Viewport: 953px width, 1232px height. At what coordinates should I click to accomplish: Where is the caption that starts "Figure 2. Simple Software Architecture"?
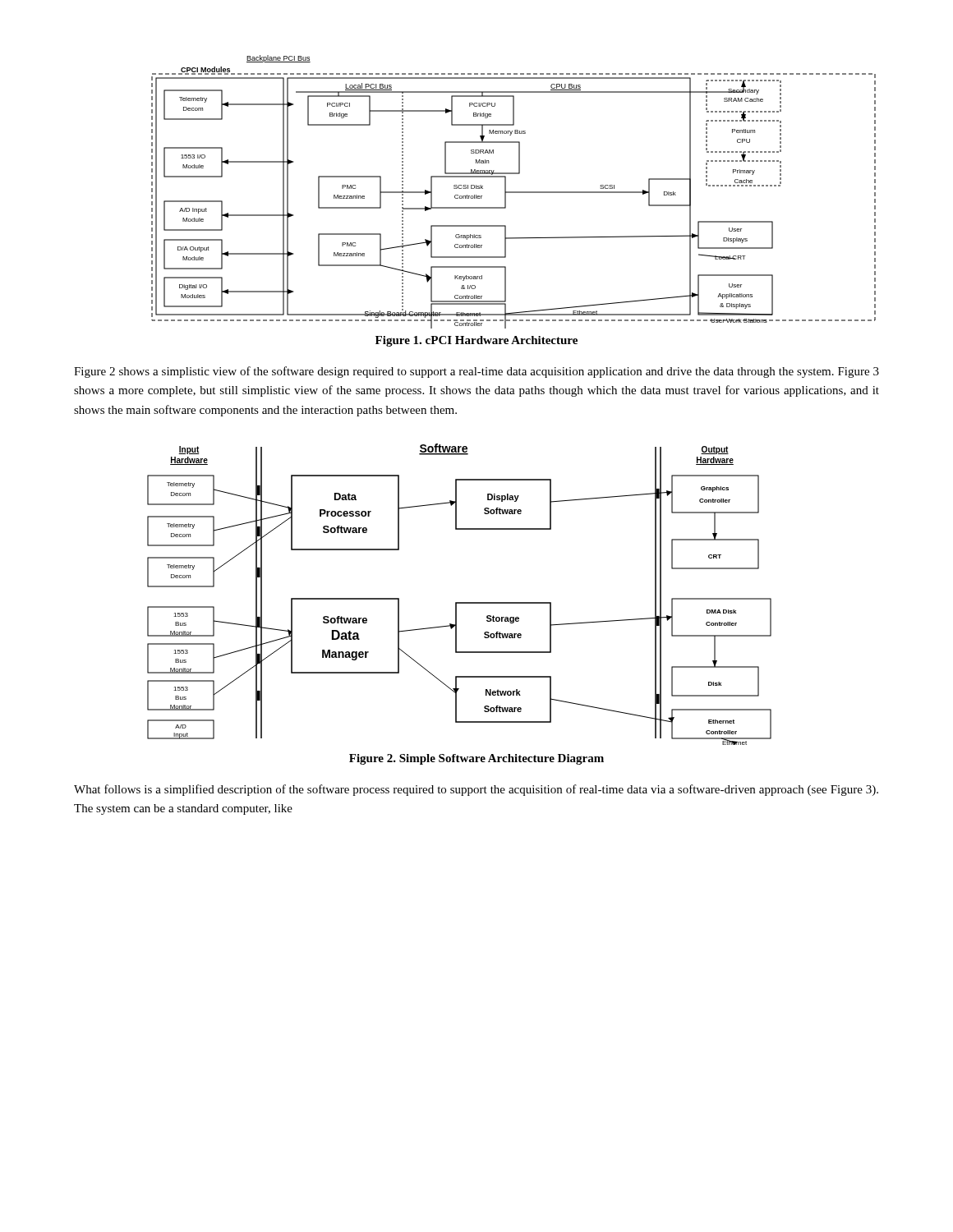click(476, 758)
